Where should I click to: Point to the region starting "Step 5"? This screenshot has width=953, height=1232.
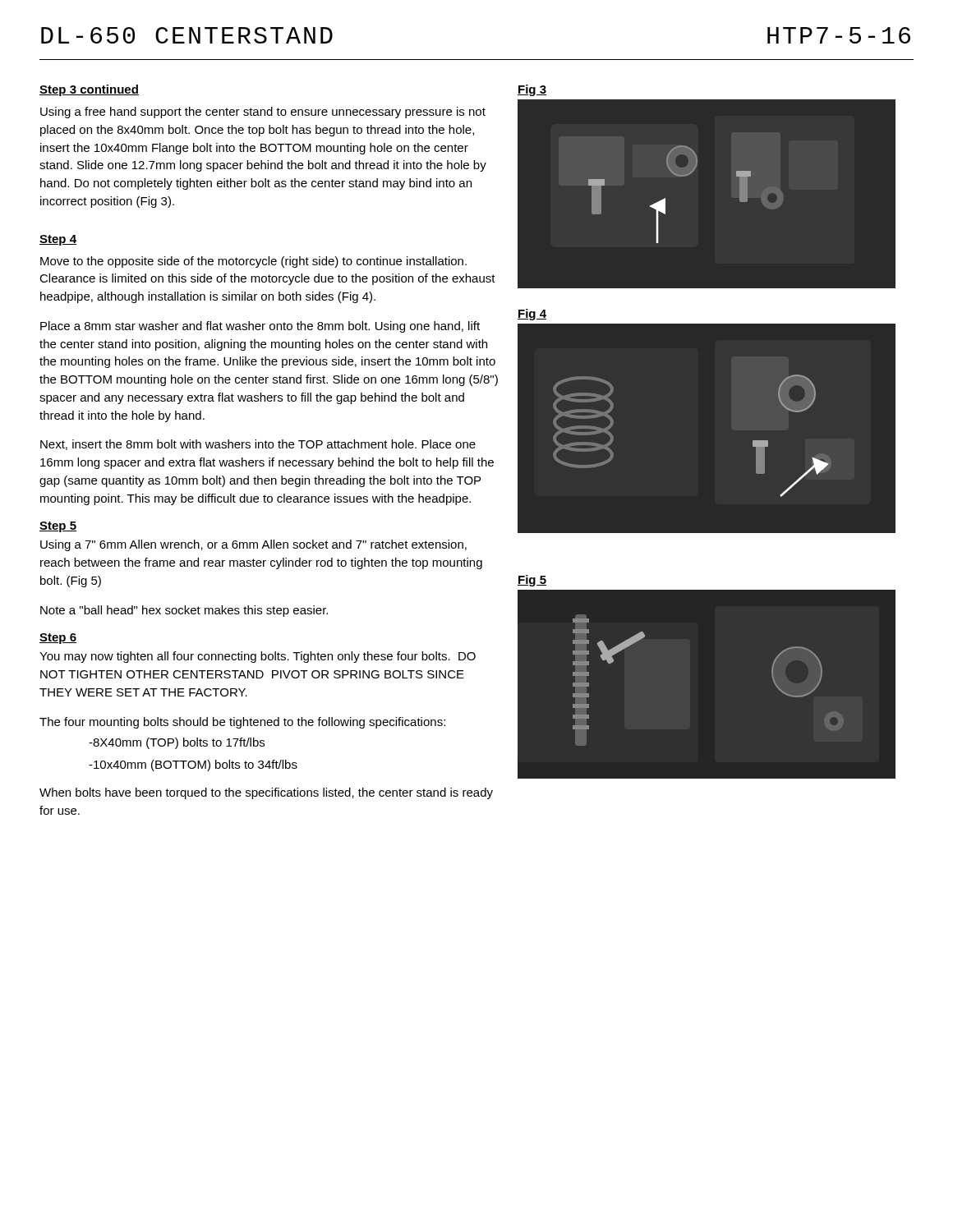point(58,525)
